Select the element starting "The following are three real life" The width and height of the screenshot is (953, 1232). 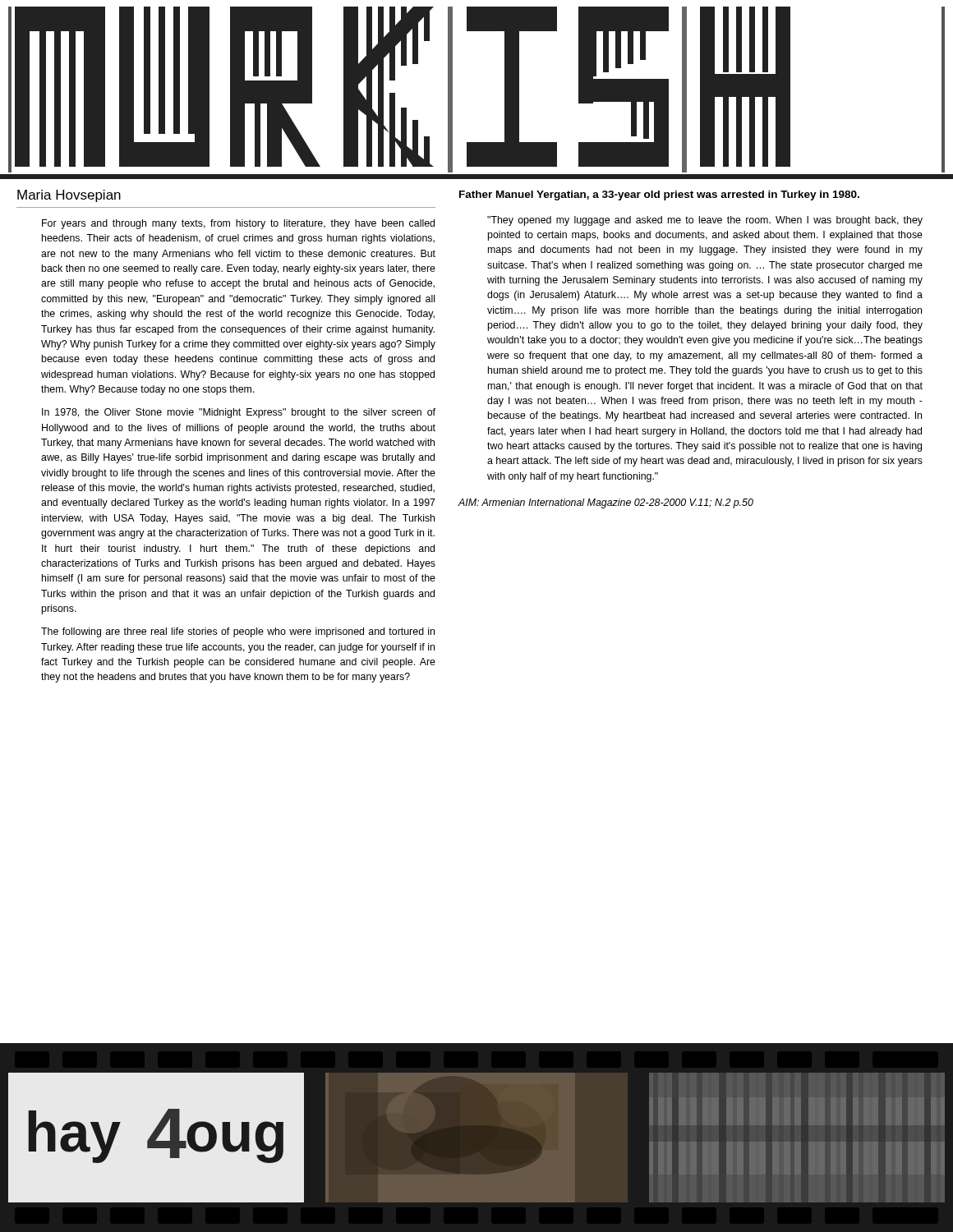(238, 655)
